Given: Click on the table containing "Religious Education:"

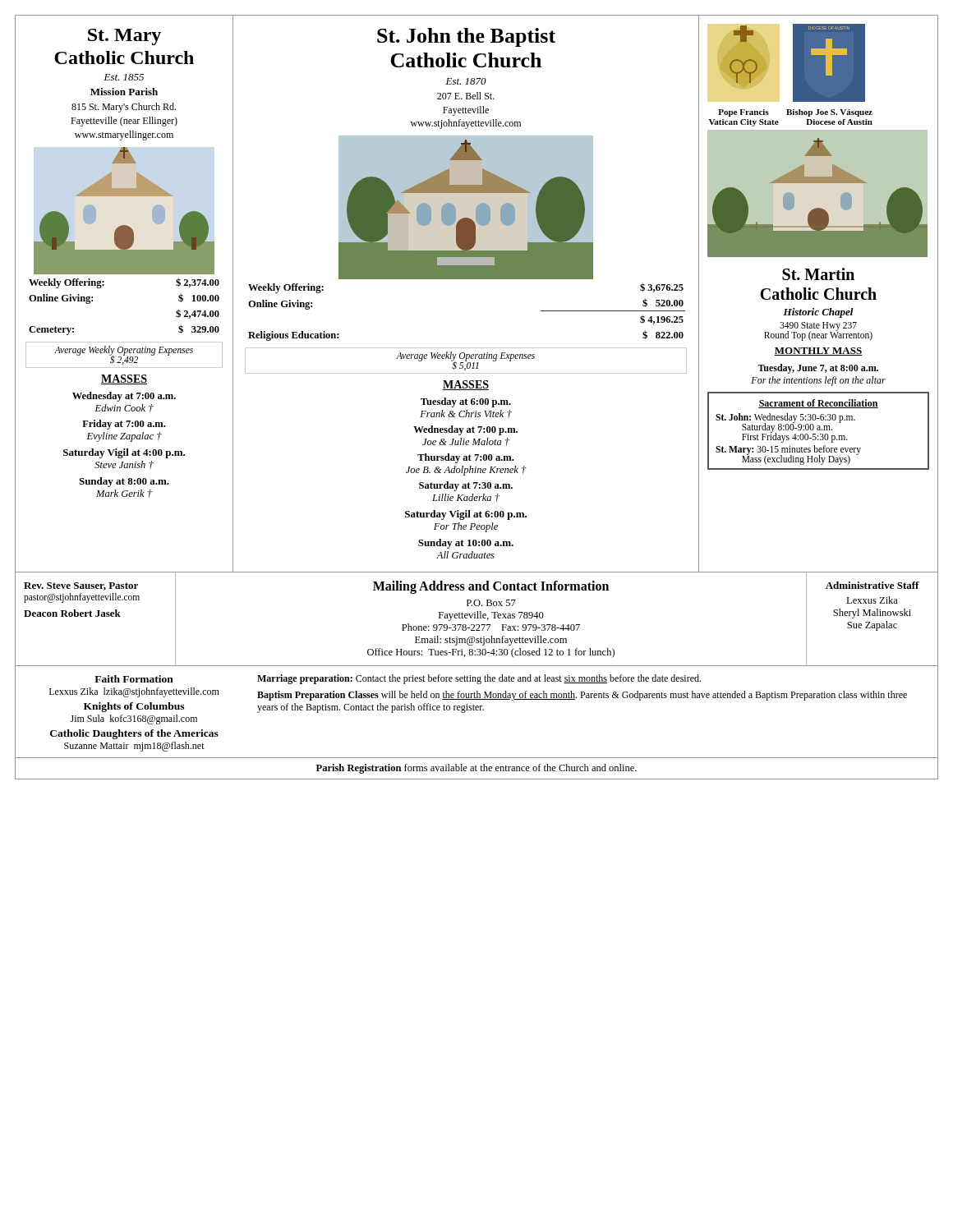Looking at the screenshot, I should (466, 312).
